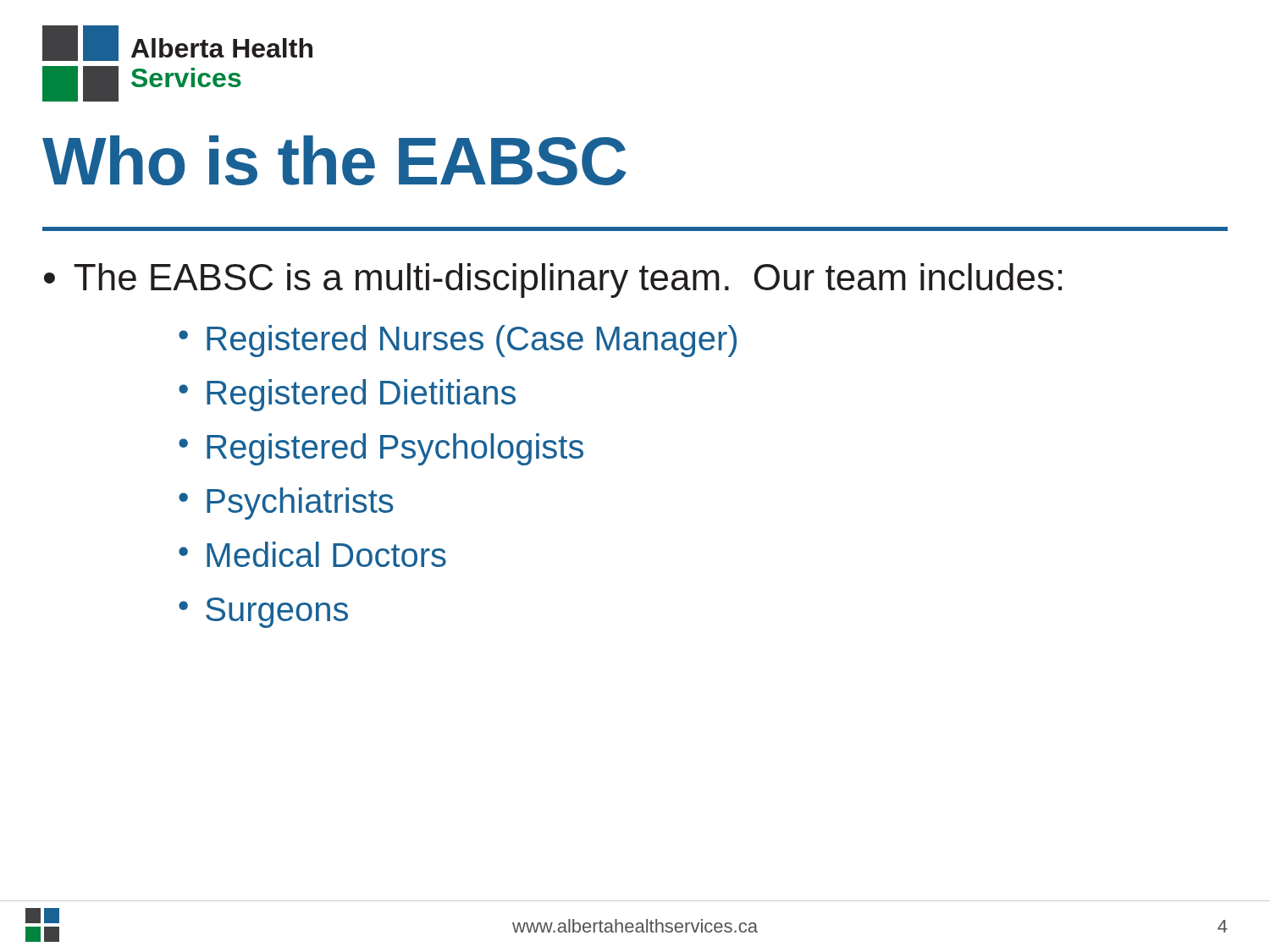Point to "• Psychiatrists"

click(286, 501)
